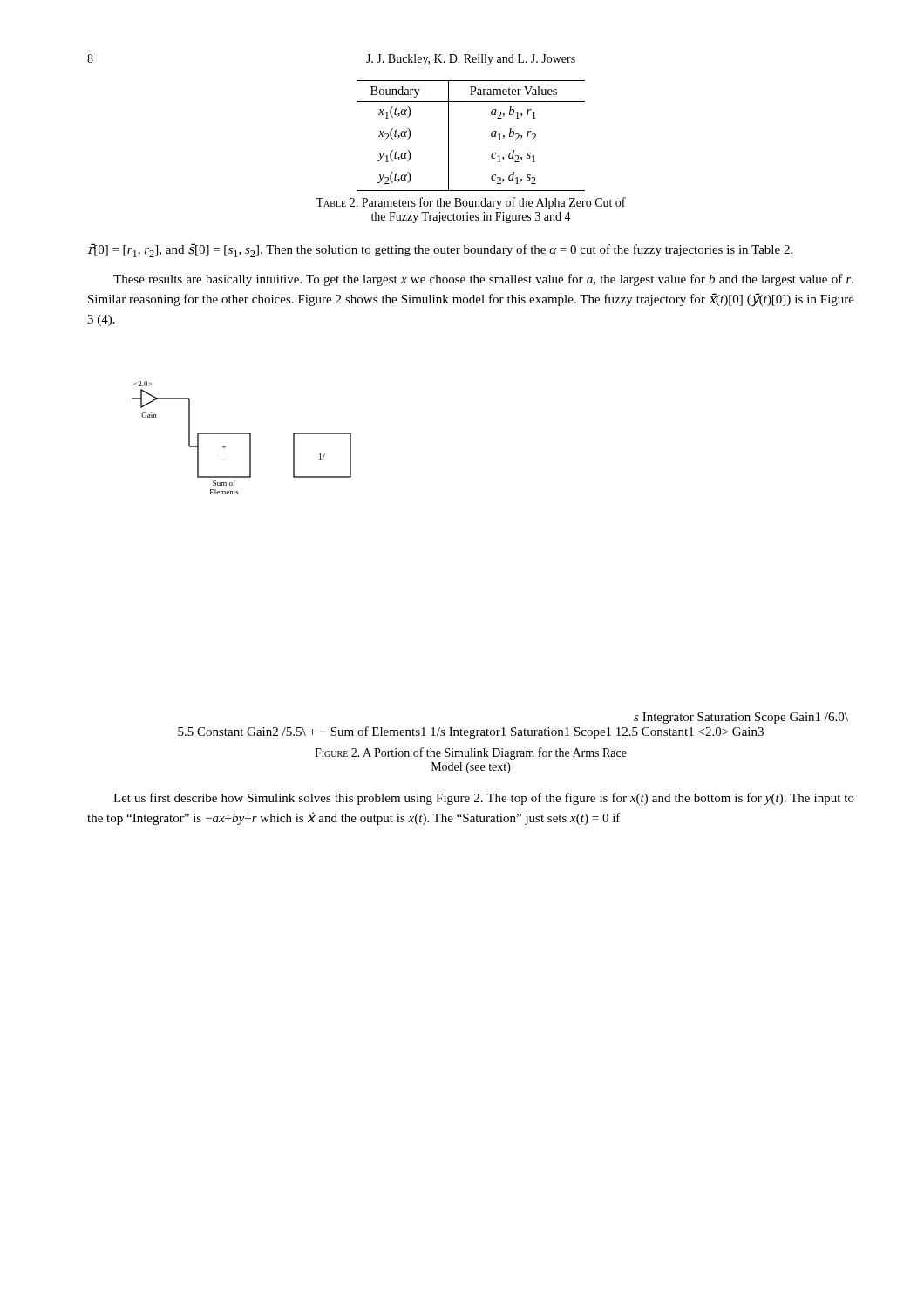This screenshot has width=924, height=1308.
Task: Locate the engineering diagram
Action: [471, 543]
